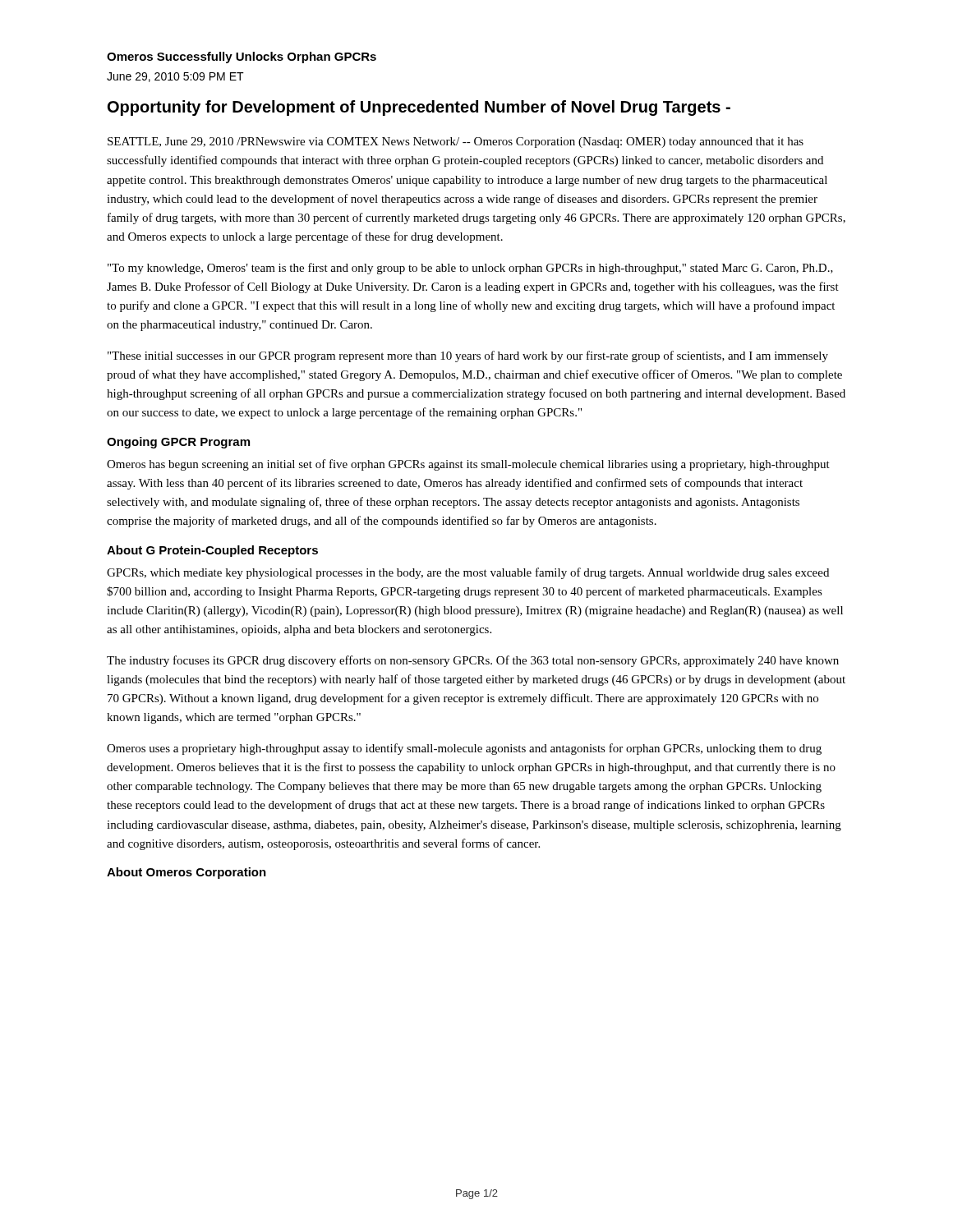Select the text block starting "About G Protein‑Coupled Receptors"
The width and height of the screenshot is (953, 1232).
pos(213,549)
